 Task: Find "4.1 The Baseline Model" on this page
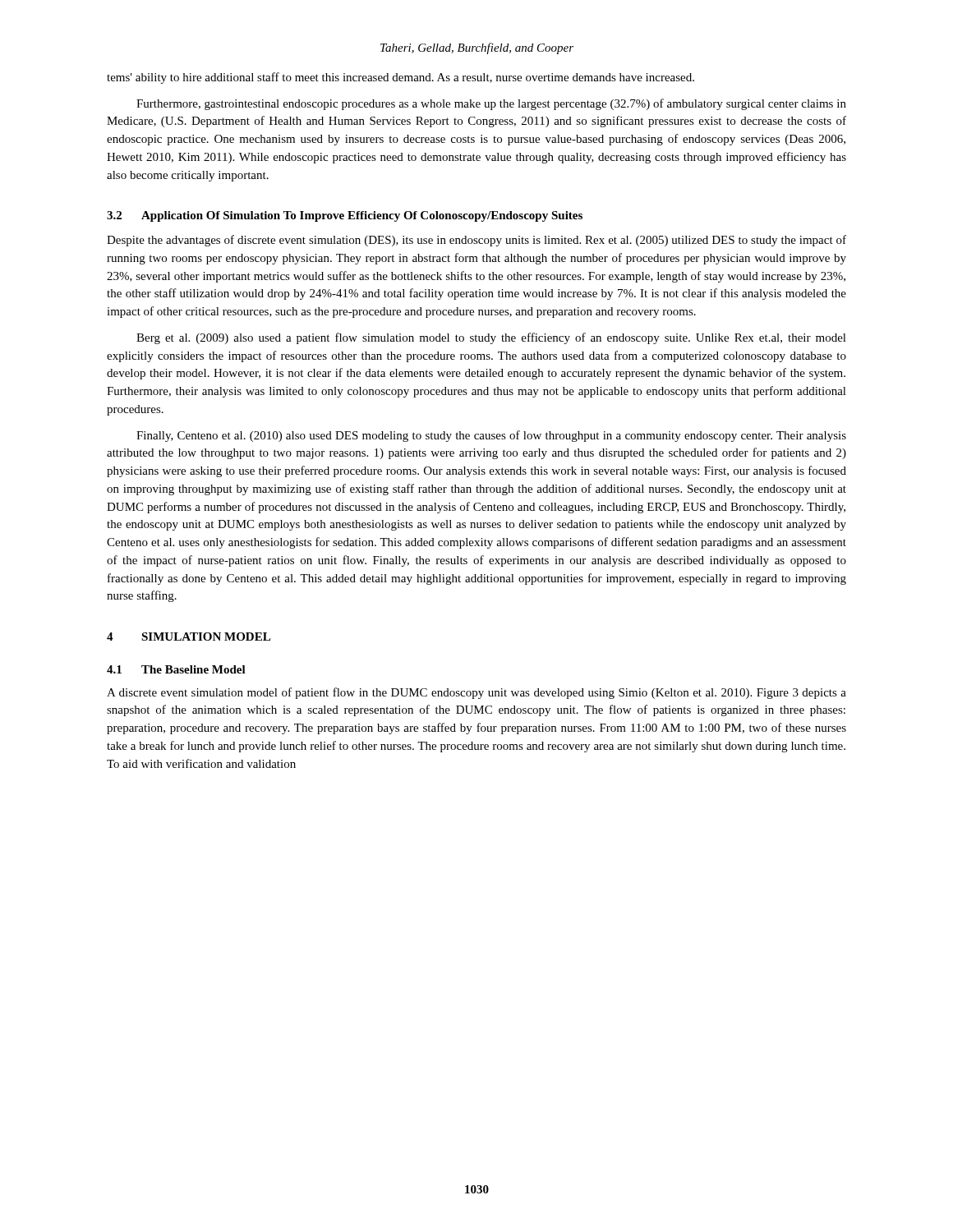(176, 670)
